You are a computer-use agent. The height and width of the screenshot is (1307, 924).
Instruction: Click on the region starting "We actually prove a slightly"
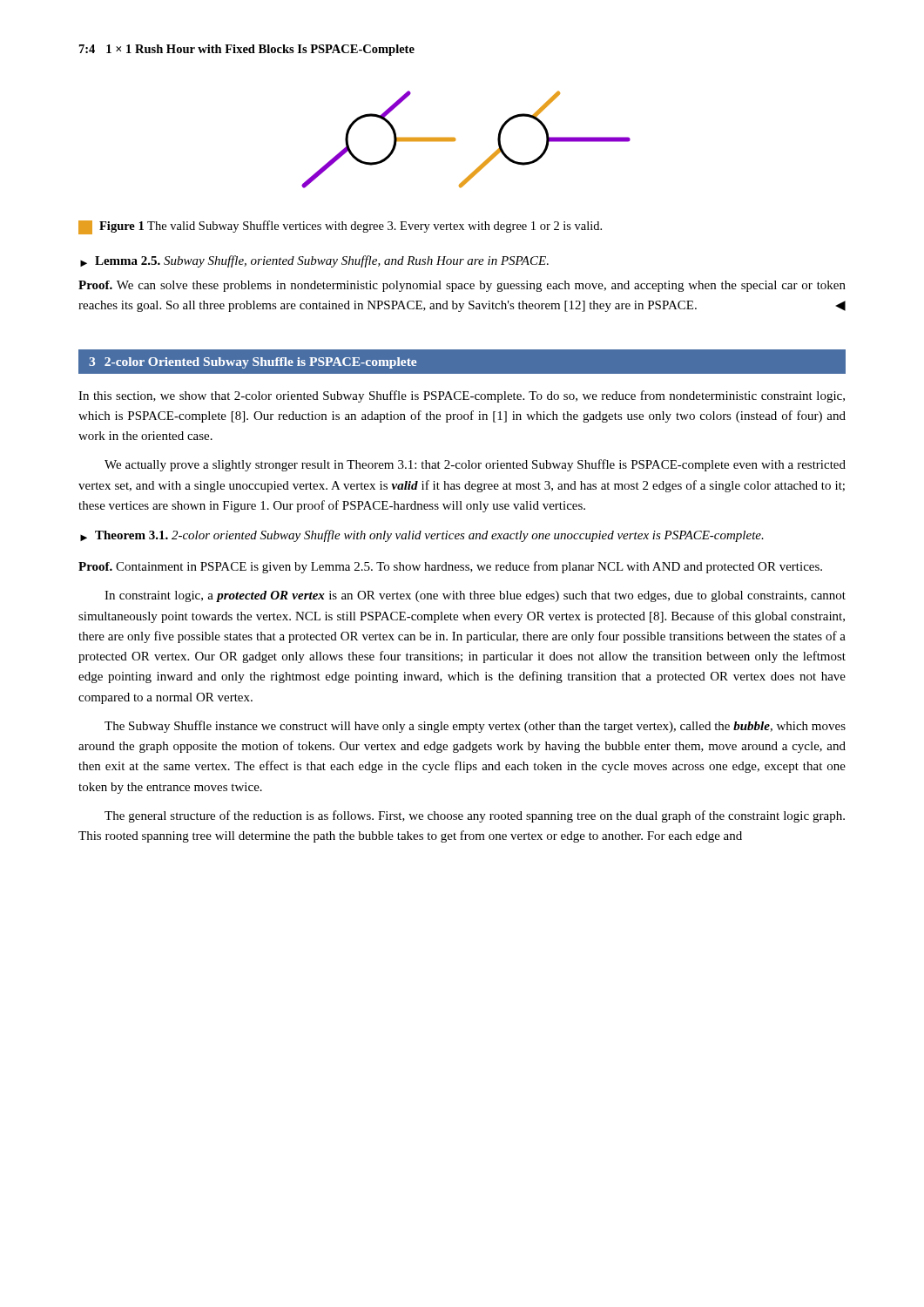tap(462, 485)
